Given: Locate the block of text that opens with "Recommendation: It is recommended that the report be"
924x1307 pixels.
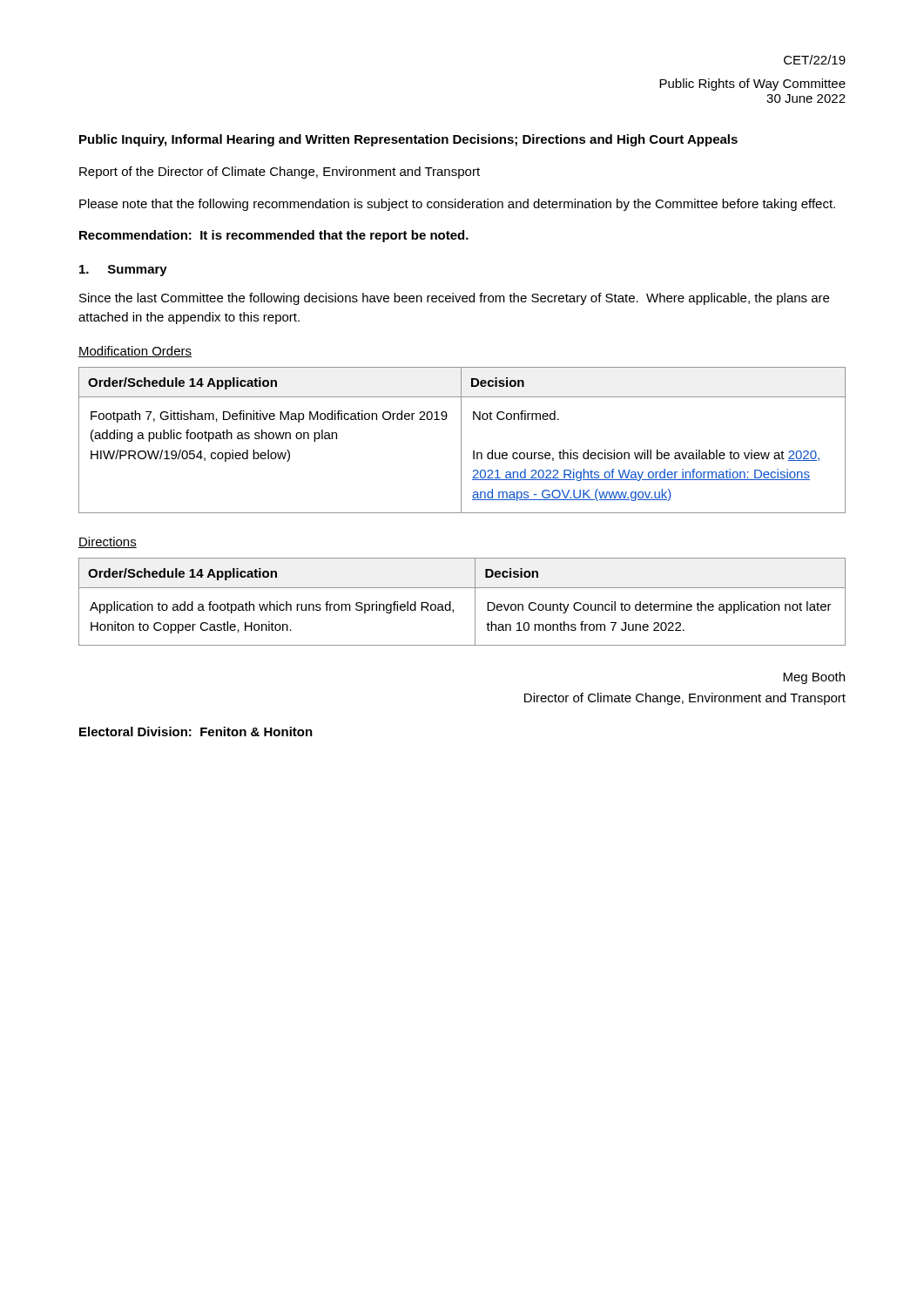Looking at the screenshot, I should 274,235.
